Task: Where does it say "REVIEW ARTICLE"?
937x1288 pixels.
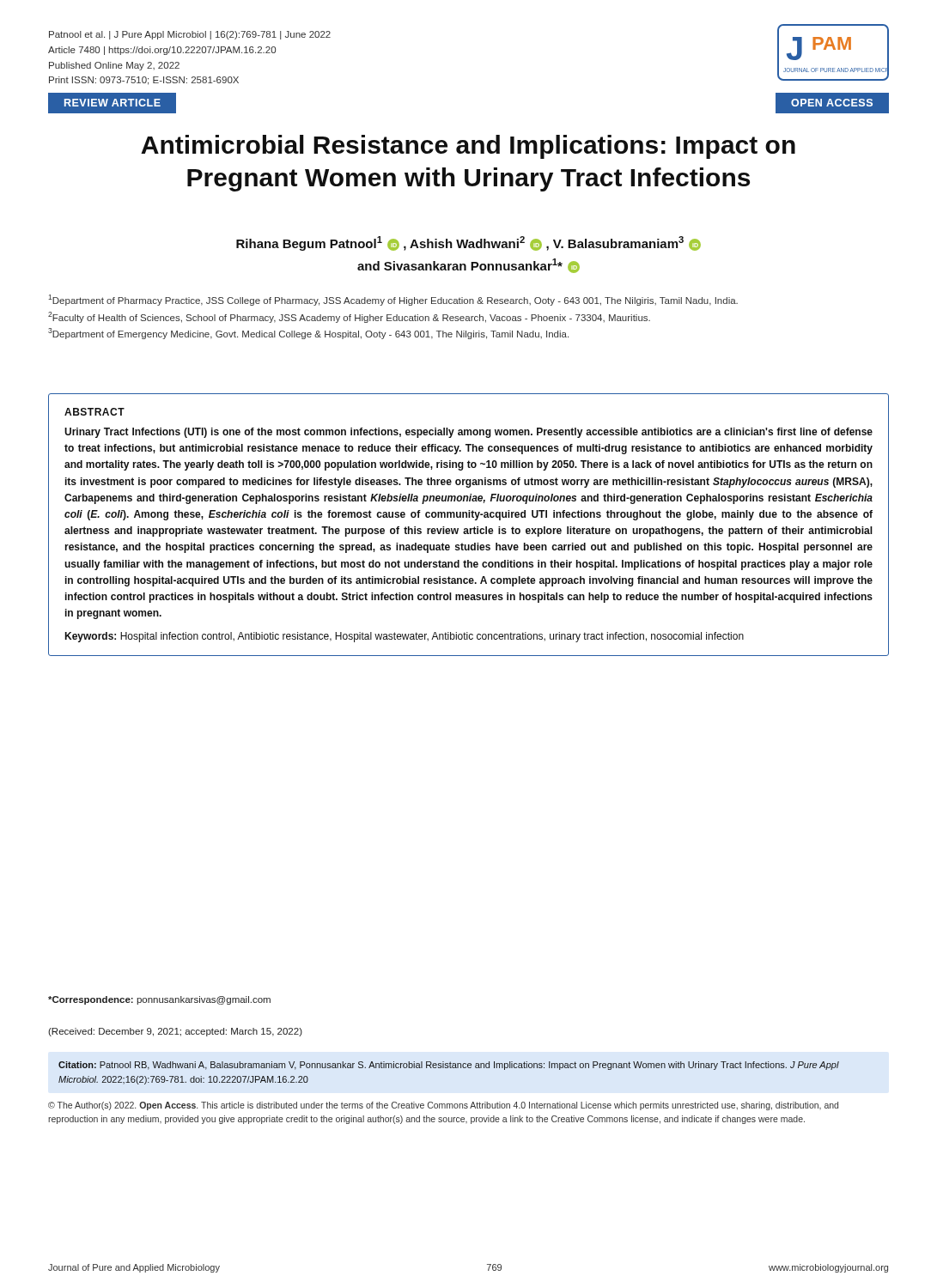Action: (112, 103)
